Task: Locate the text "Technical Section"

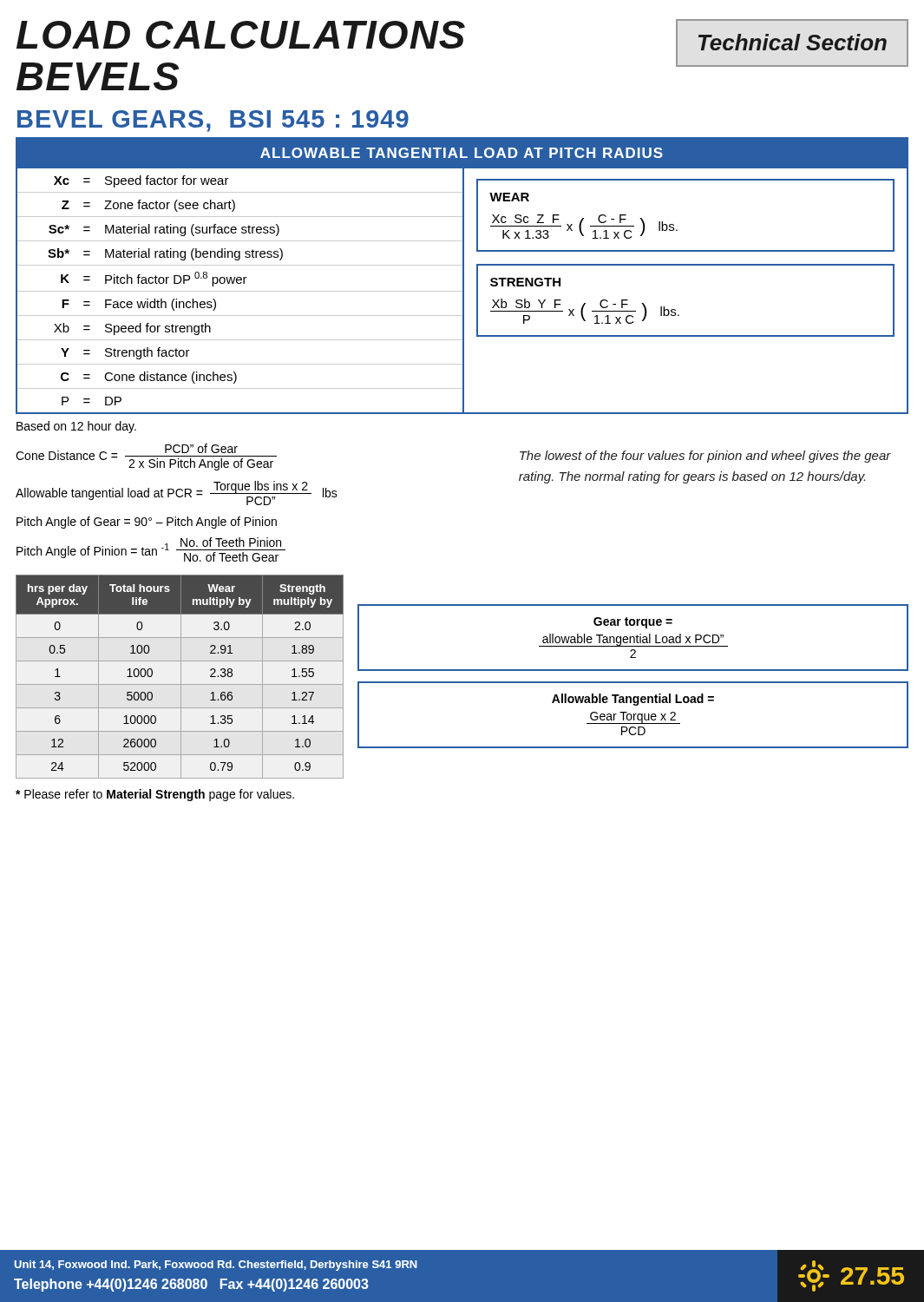Action: coord(792,43)
